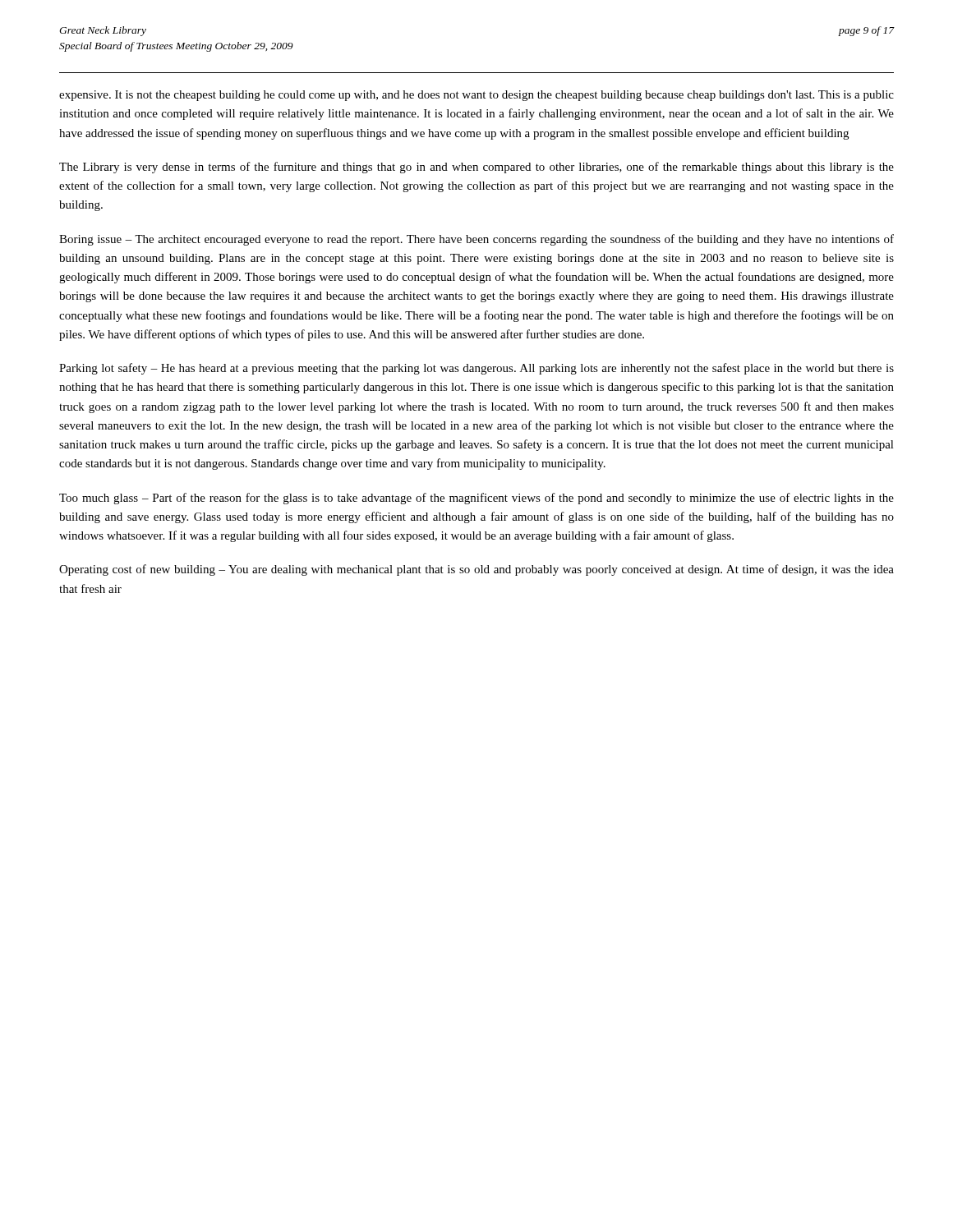Find the text block with the text "Boring issue – The architect encouraged everyone"
This screenshot has height=1232, width=953.
[476, 286]
